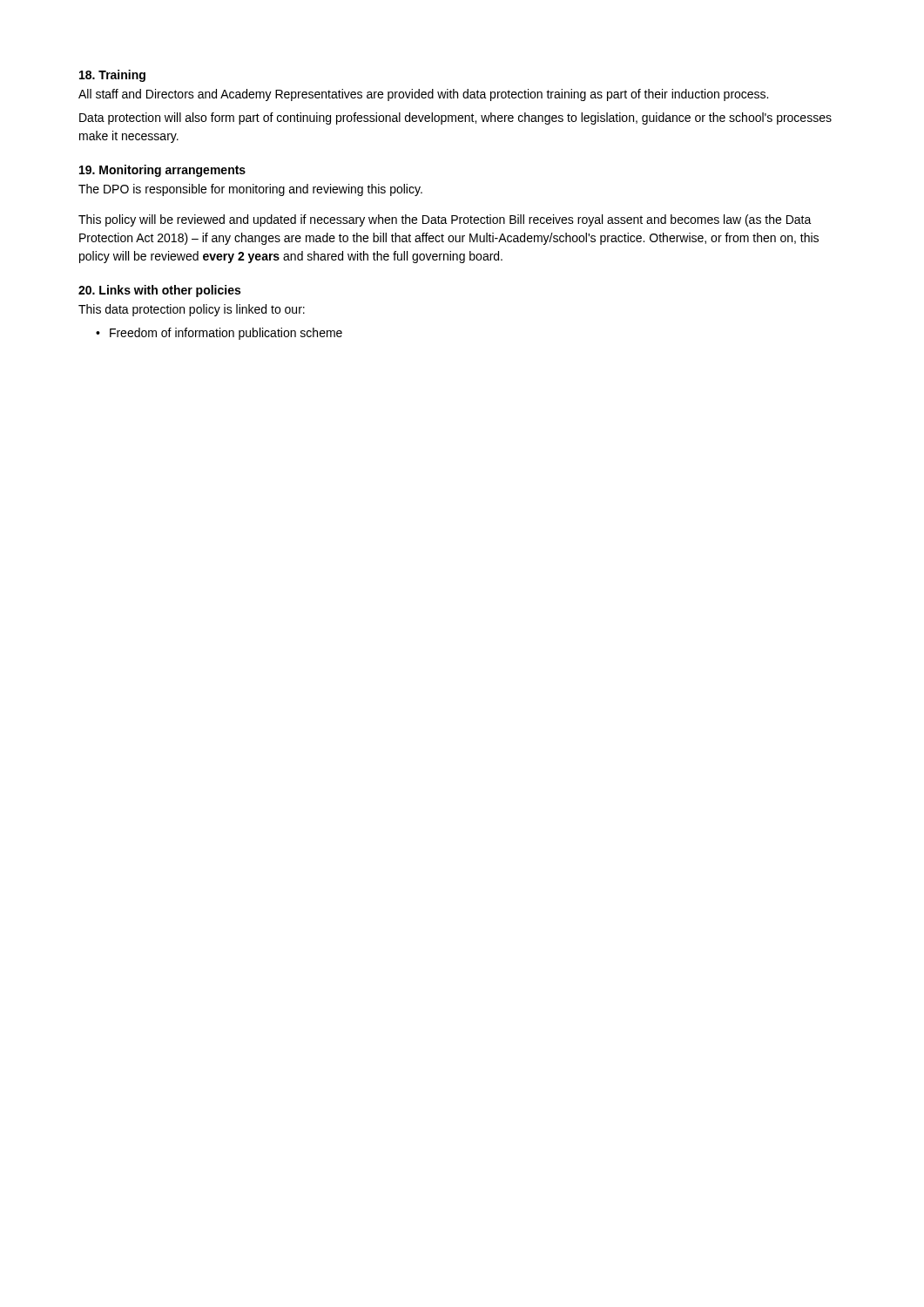Locate the text "This data protection policy is linked to our:"
This screenshot has width=924, height=1307.
(192, 309)
